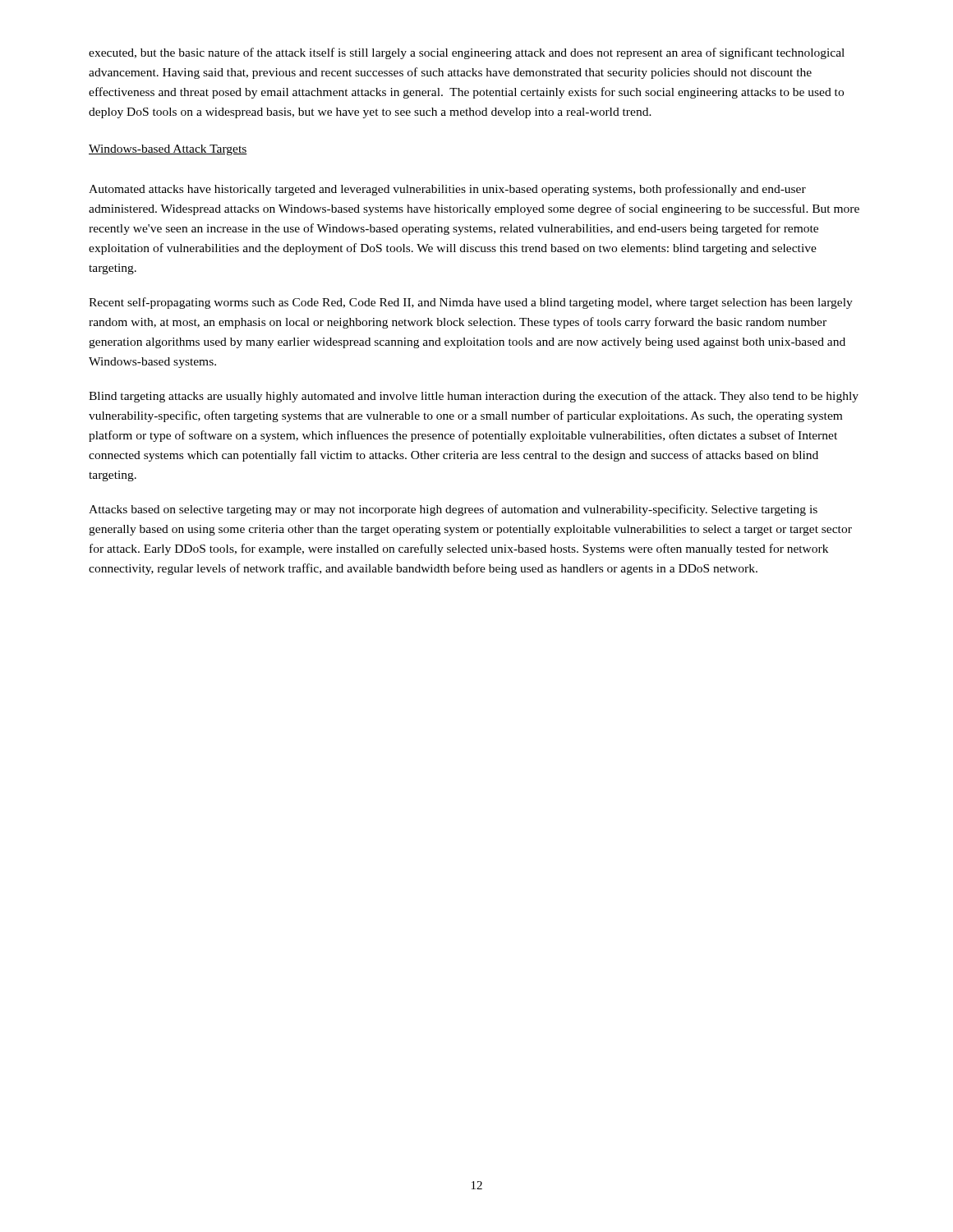Viewport: 953px width, 1232px height.
Task: Find the text block that reads "executed, but the basic nature of"
Action: (x=467, y=82)
